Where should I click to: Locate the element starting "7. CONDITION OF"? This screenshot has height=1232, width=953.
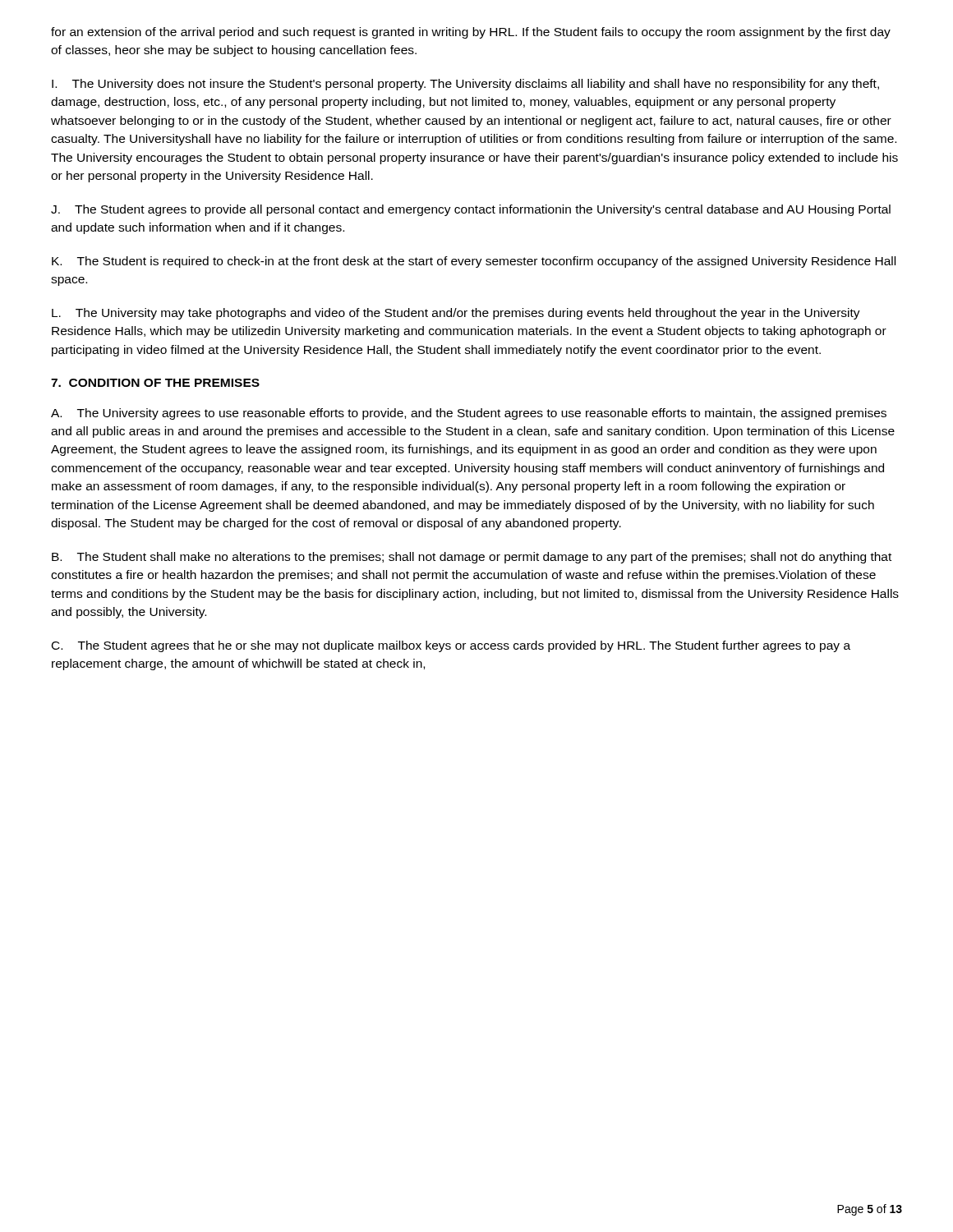(x=155, y=382)
